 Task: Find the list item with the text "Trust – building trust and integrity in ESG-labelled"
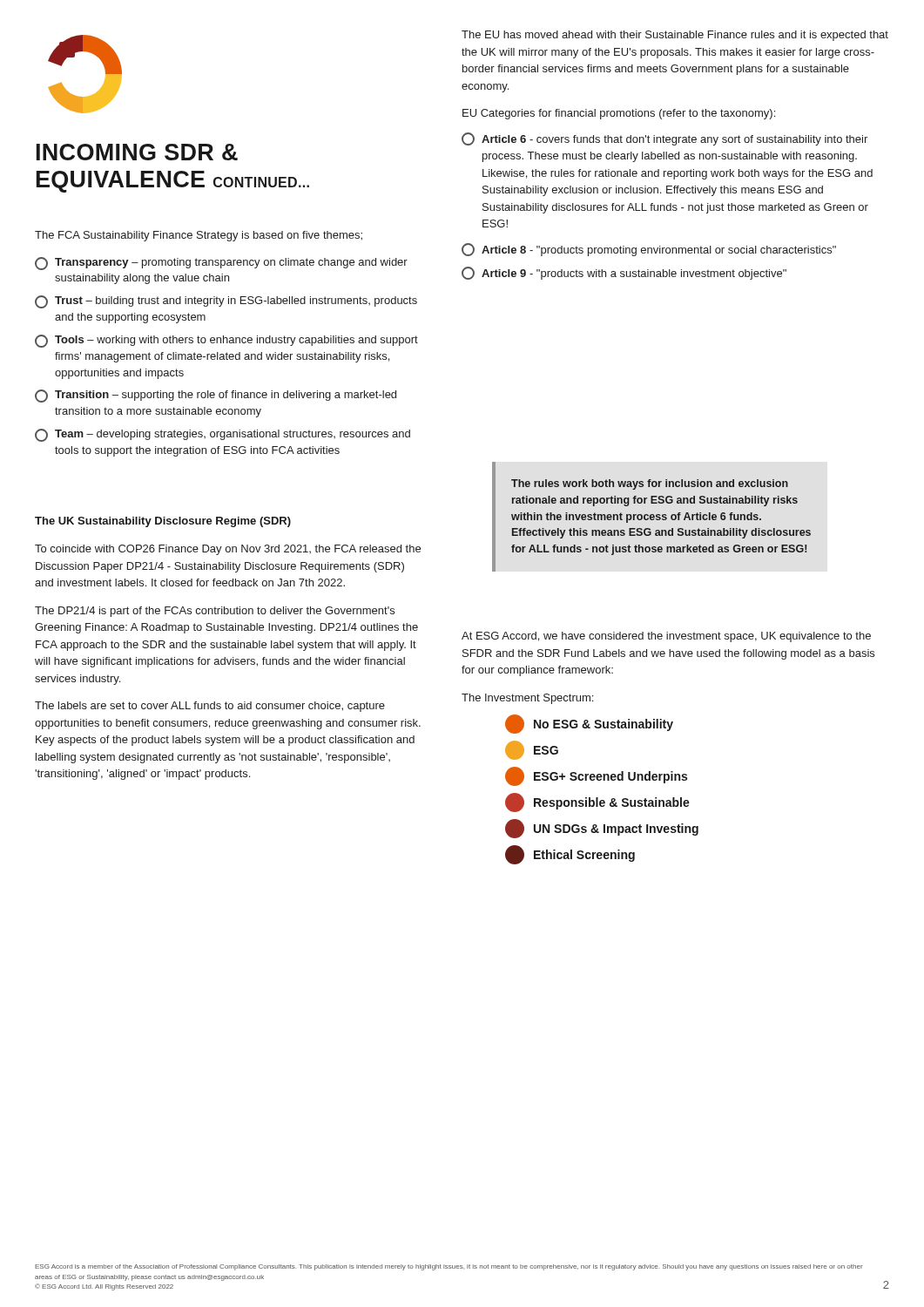pyautogui.click(x=229, y=309)
